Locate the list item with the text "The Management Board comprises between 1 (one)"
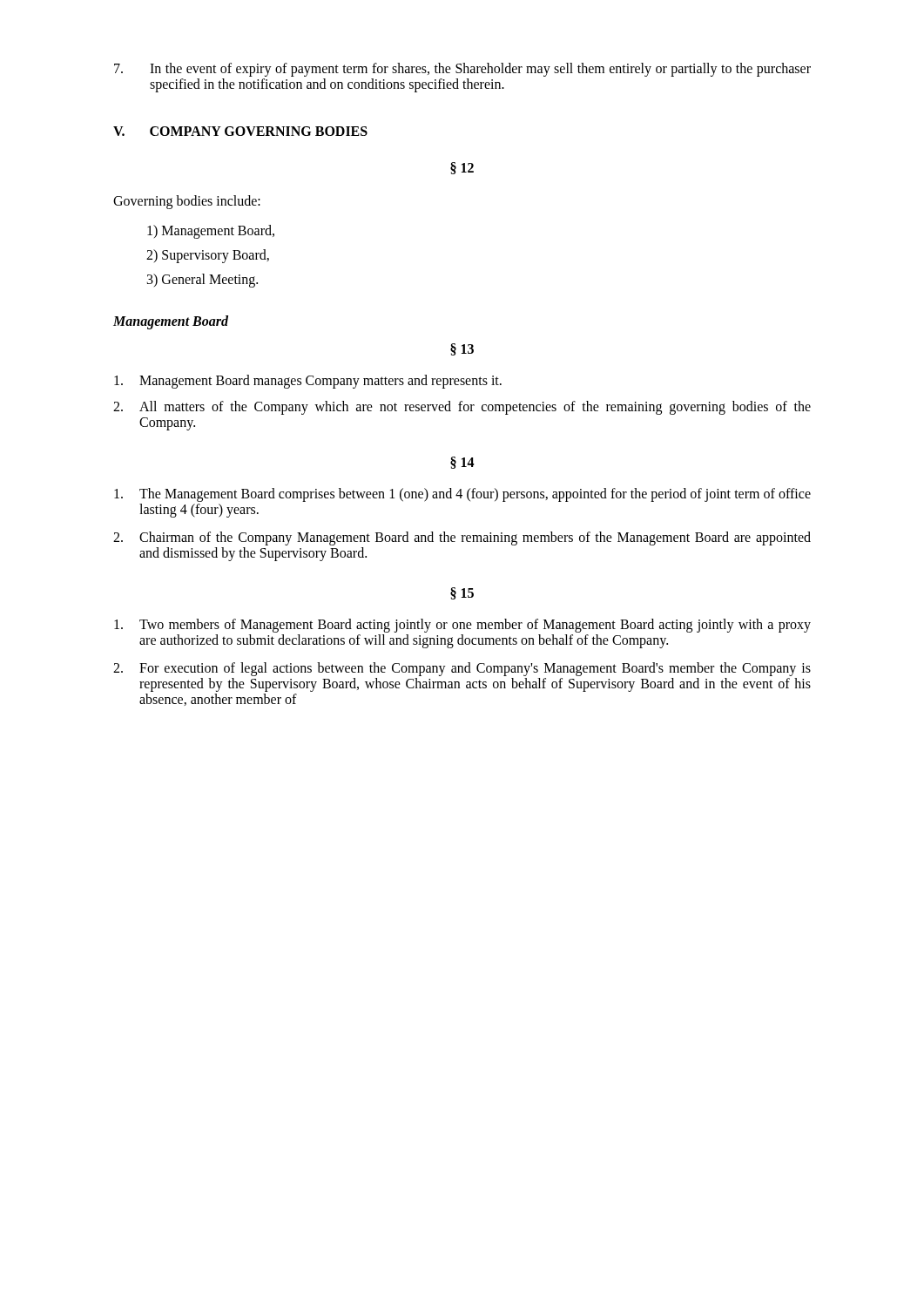 [462, 502]
